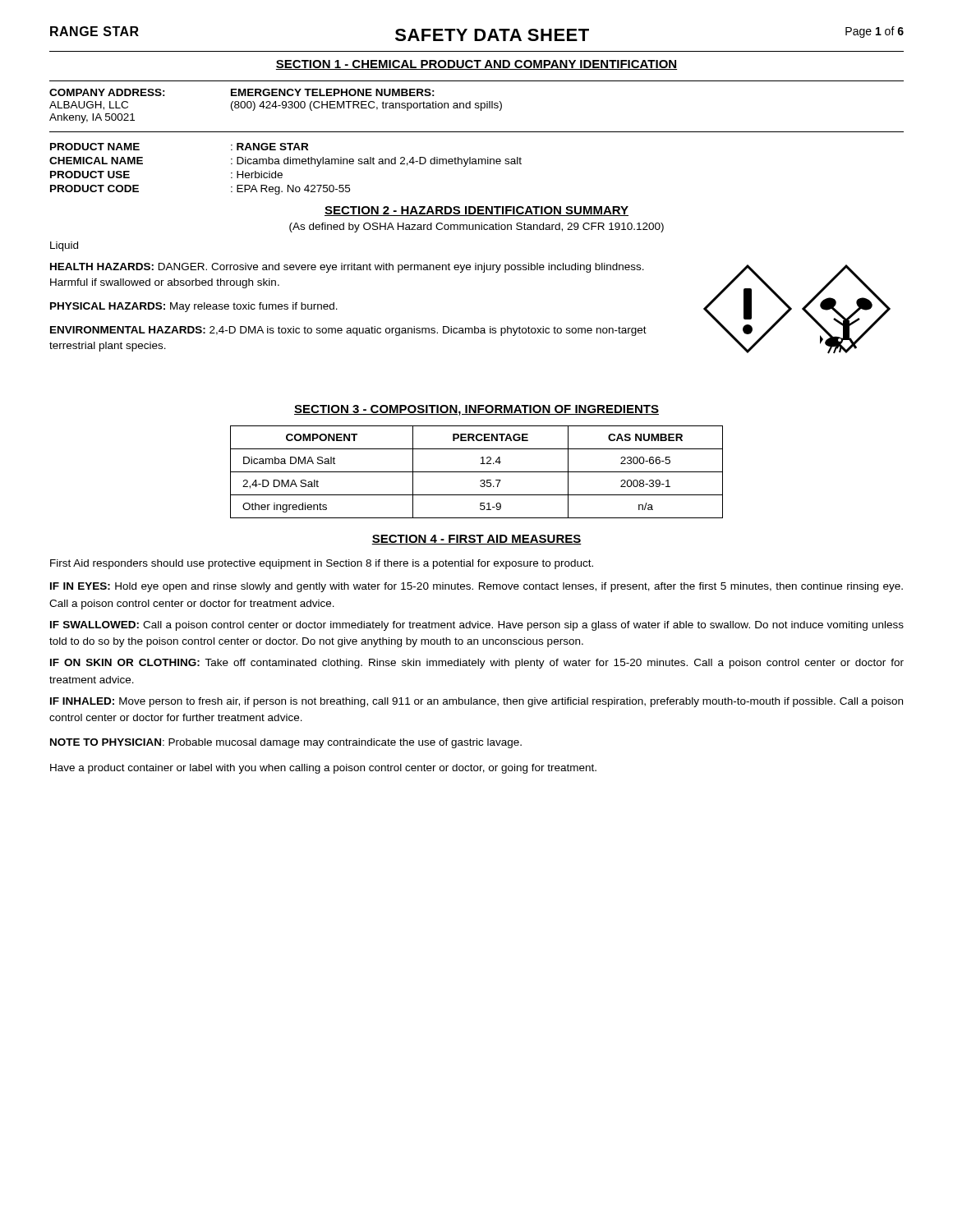
Task: Point to the block starting "IF INHALED: Move person to"
Action: coord(476,709)
